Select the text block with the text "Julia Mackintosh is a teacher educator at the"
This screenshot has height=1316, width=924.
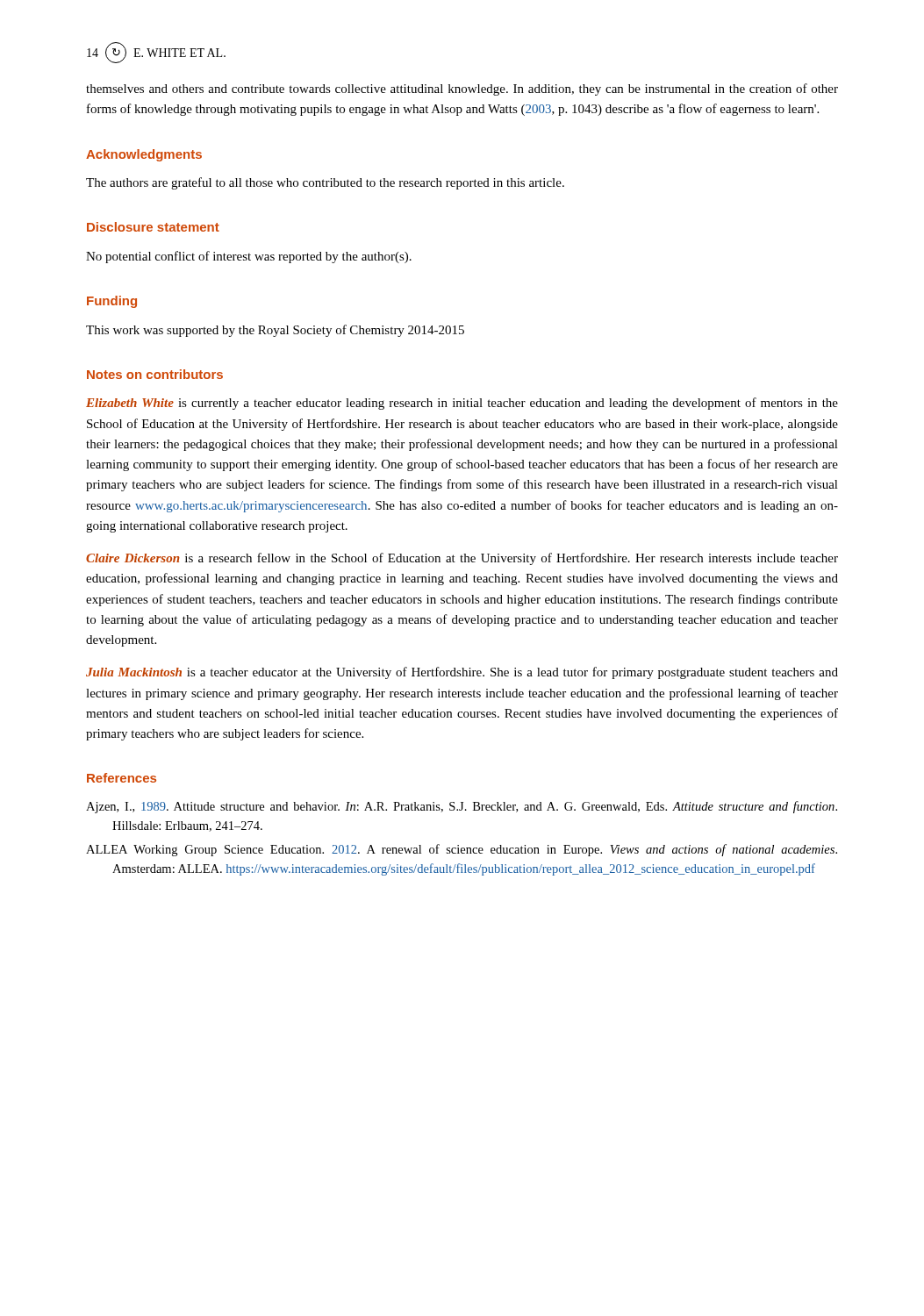(x=462, y=703)
